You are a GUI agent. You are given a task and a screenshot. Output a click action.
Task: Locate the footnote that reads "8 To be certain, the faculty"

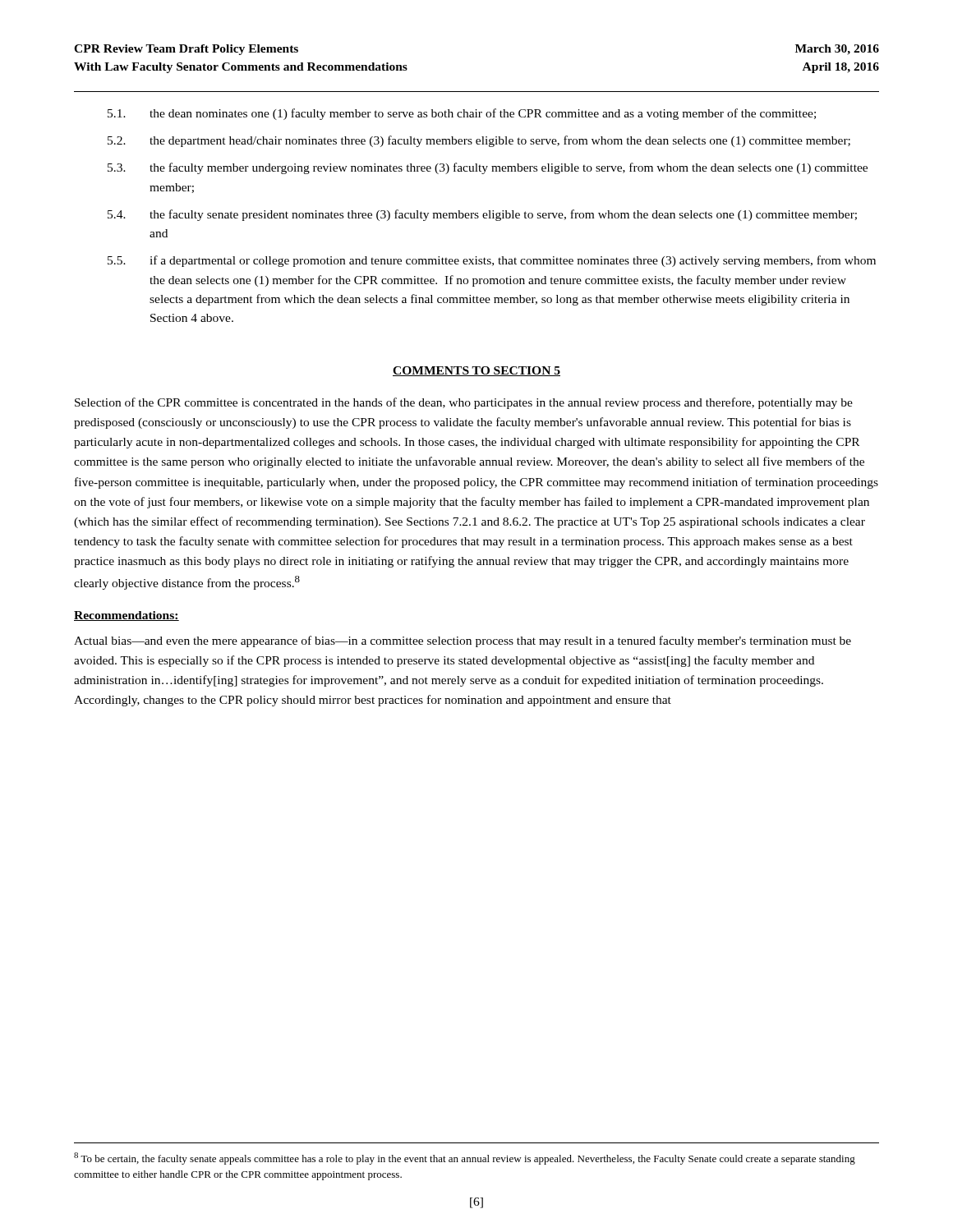(x=464, y=1165)
